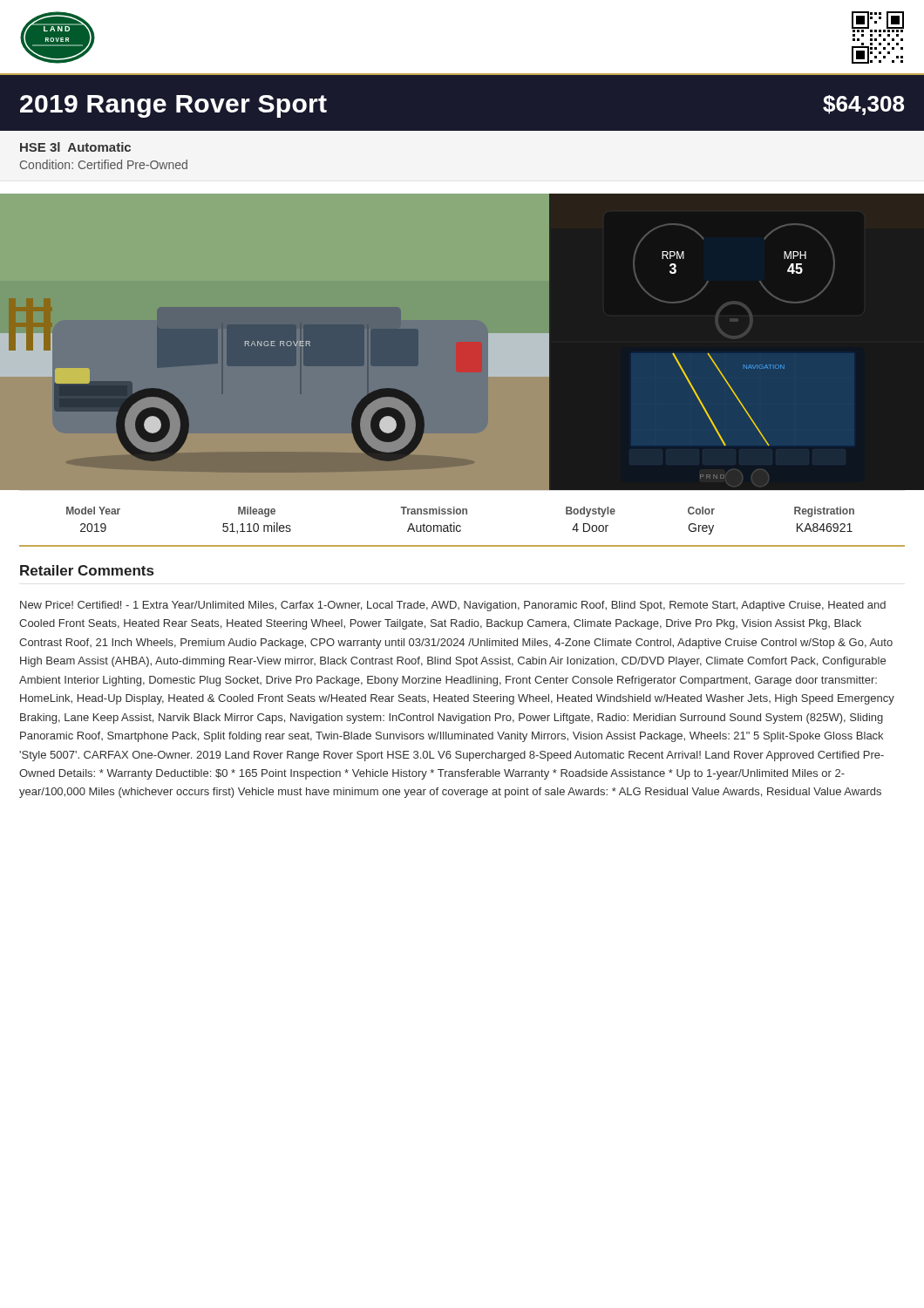Navigate to the element starting "New Price! Certified! - 1"
The width and height of the screenshot is (924, 1308).
point(462,698)
